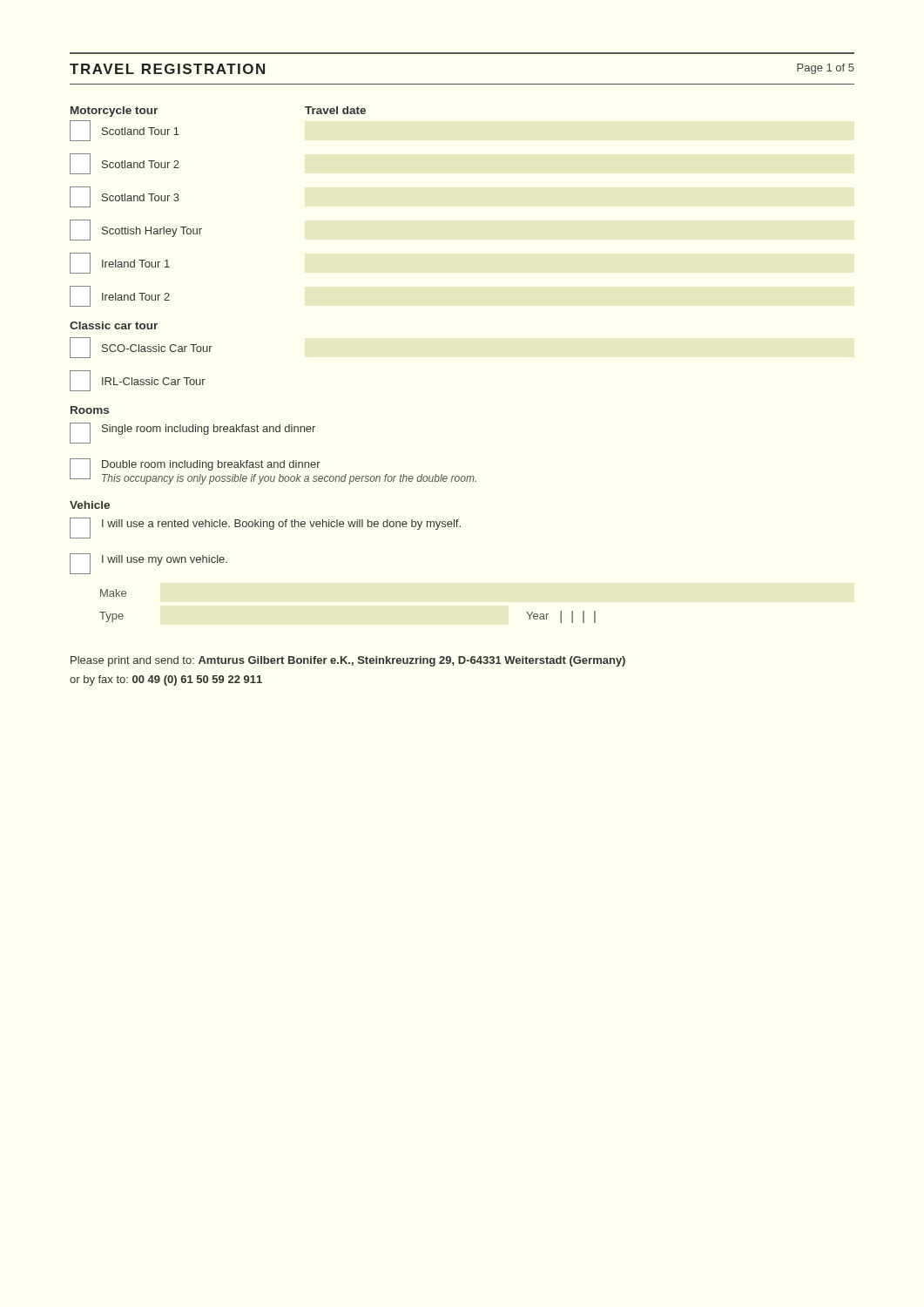Find the text block starting "Scotland Tour 3"
This screenshot has height=1307, width=924.
click(x=125, y=197)
